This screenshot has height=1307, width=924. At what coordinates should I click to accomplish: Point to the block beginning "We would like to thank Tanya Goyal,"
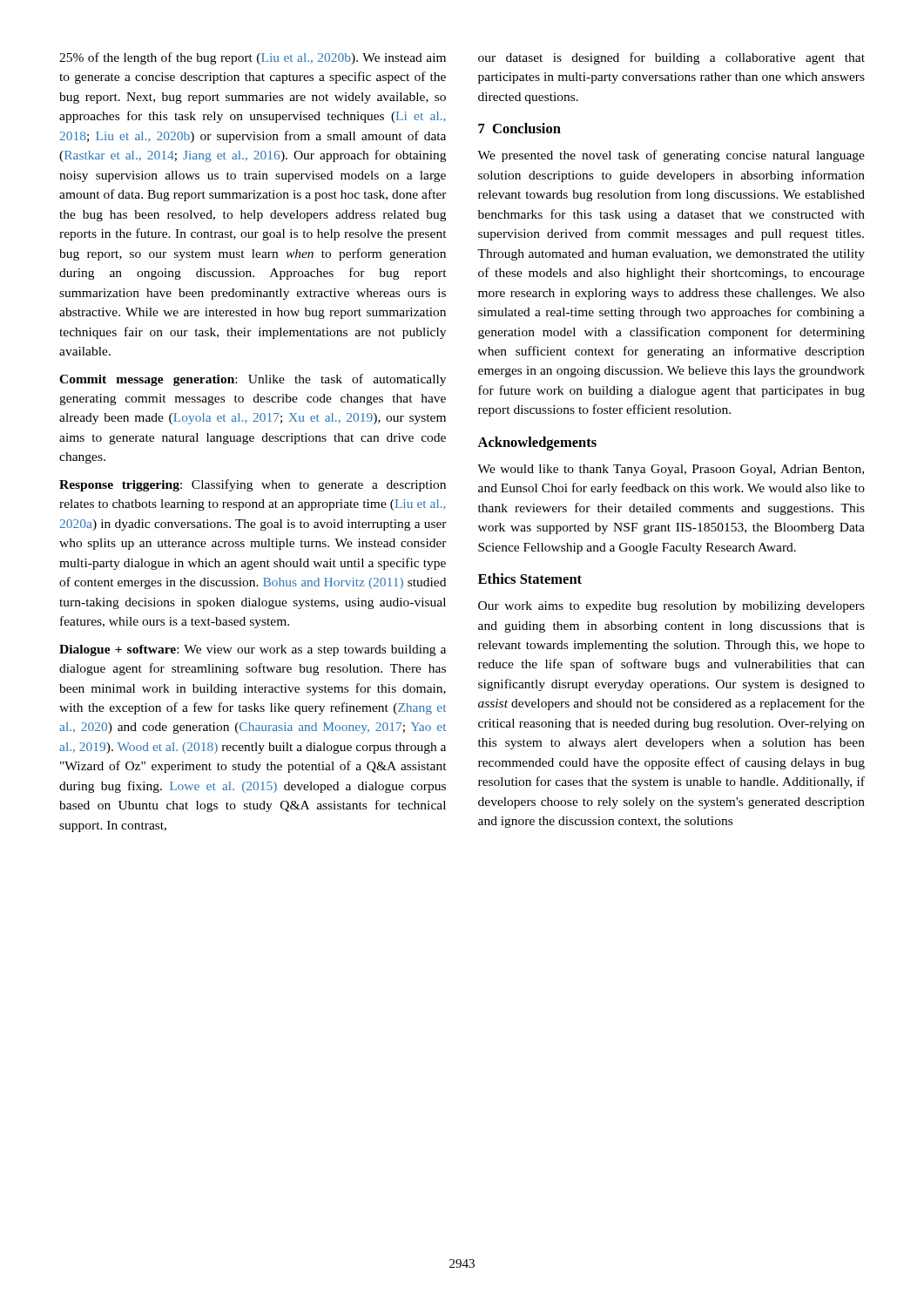click(x=671, y=508)
